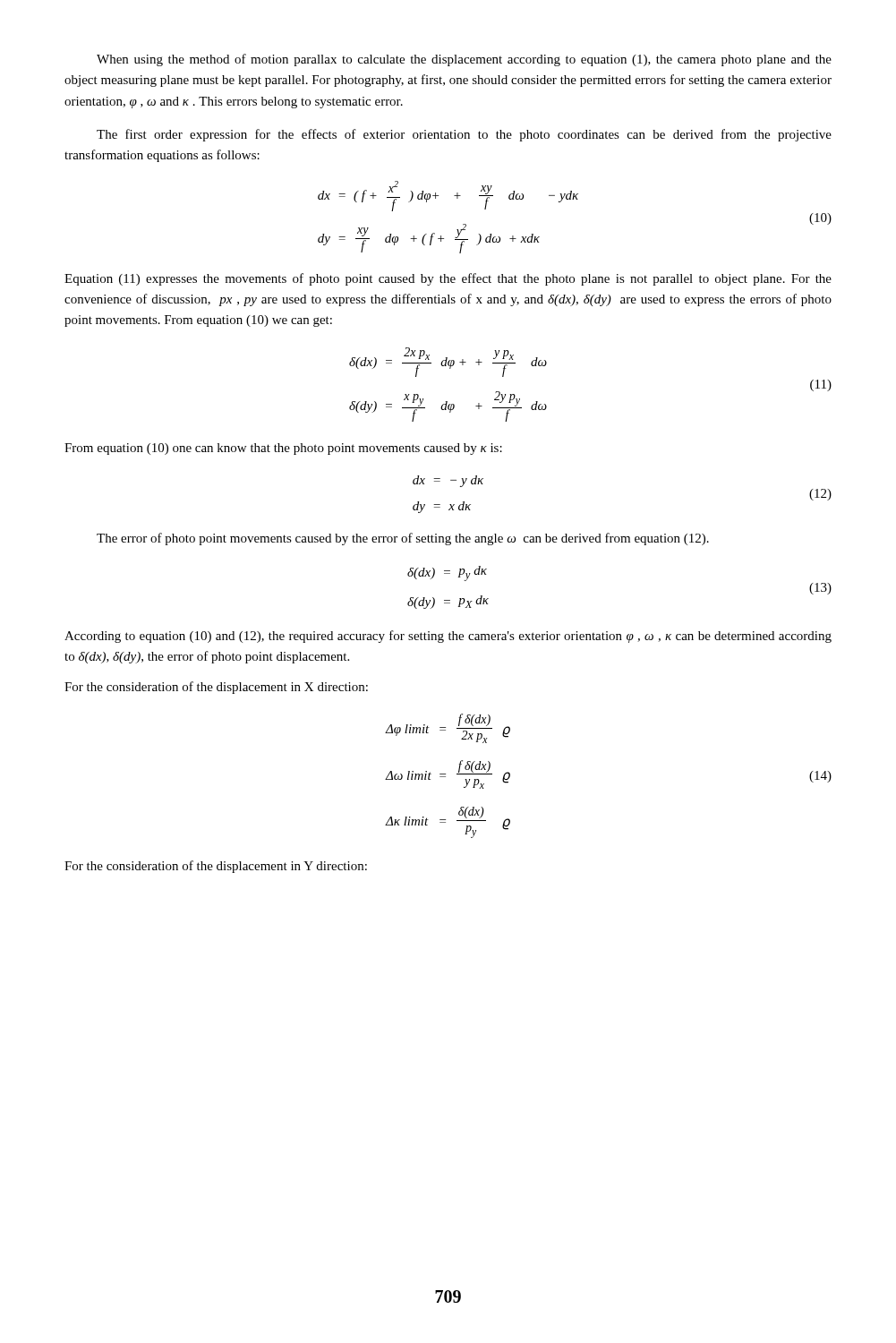Point to the formula beginning "dx = ( f + x2 f"
Viewport: 896px width, 1343px height.
[573, 217]
